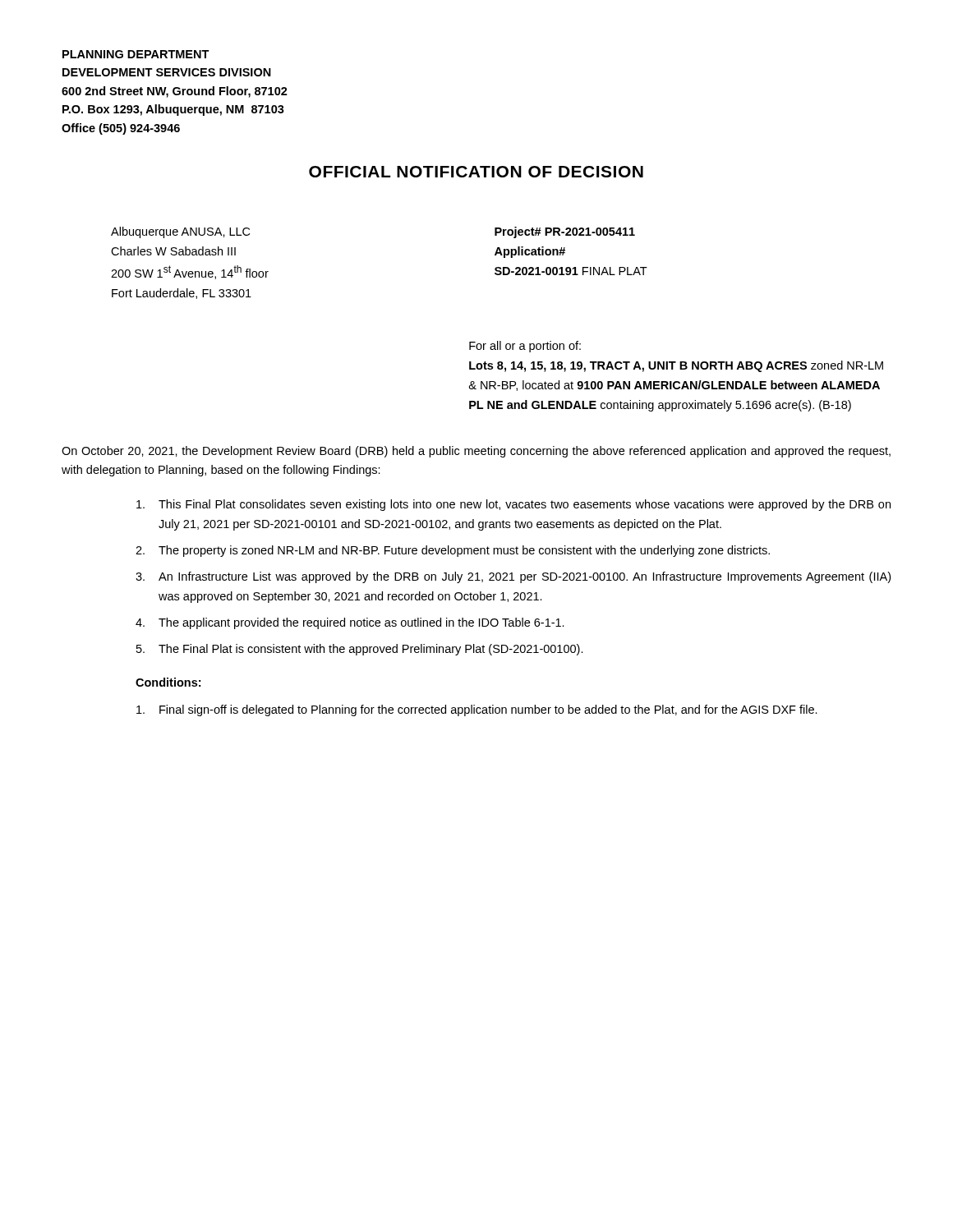Where is the passage that starts "For all or a portion of: Lots 8,"?
Viewport: 953px width, 1232px height.
676,375
